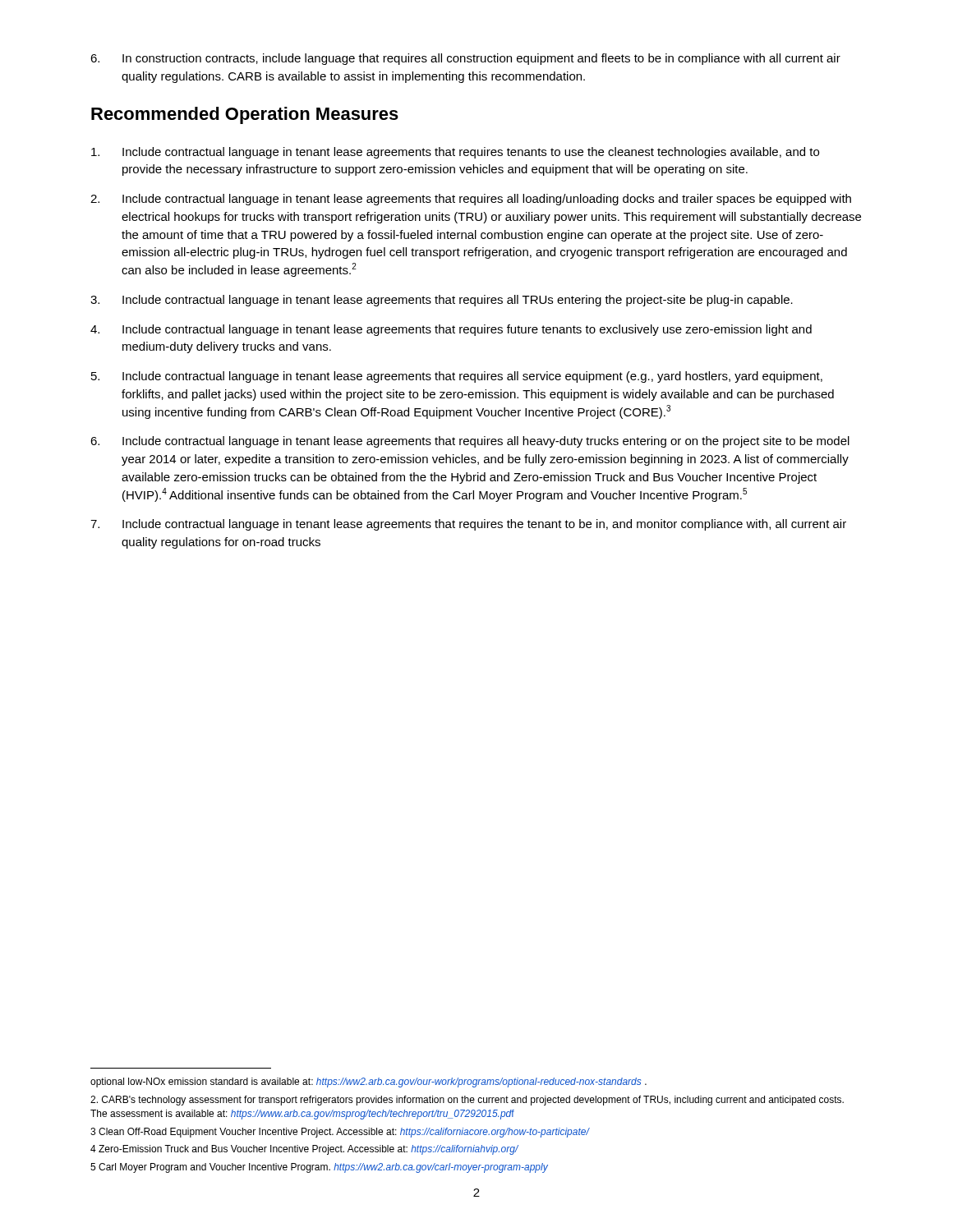Find the passage starting "Include contractual language in tenant lease"
The height and width of the screenshot is (1232, 953).
pyautogui.click(x=476, y=160)
